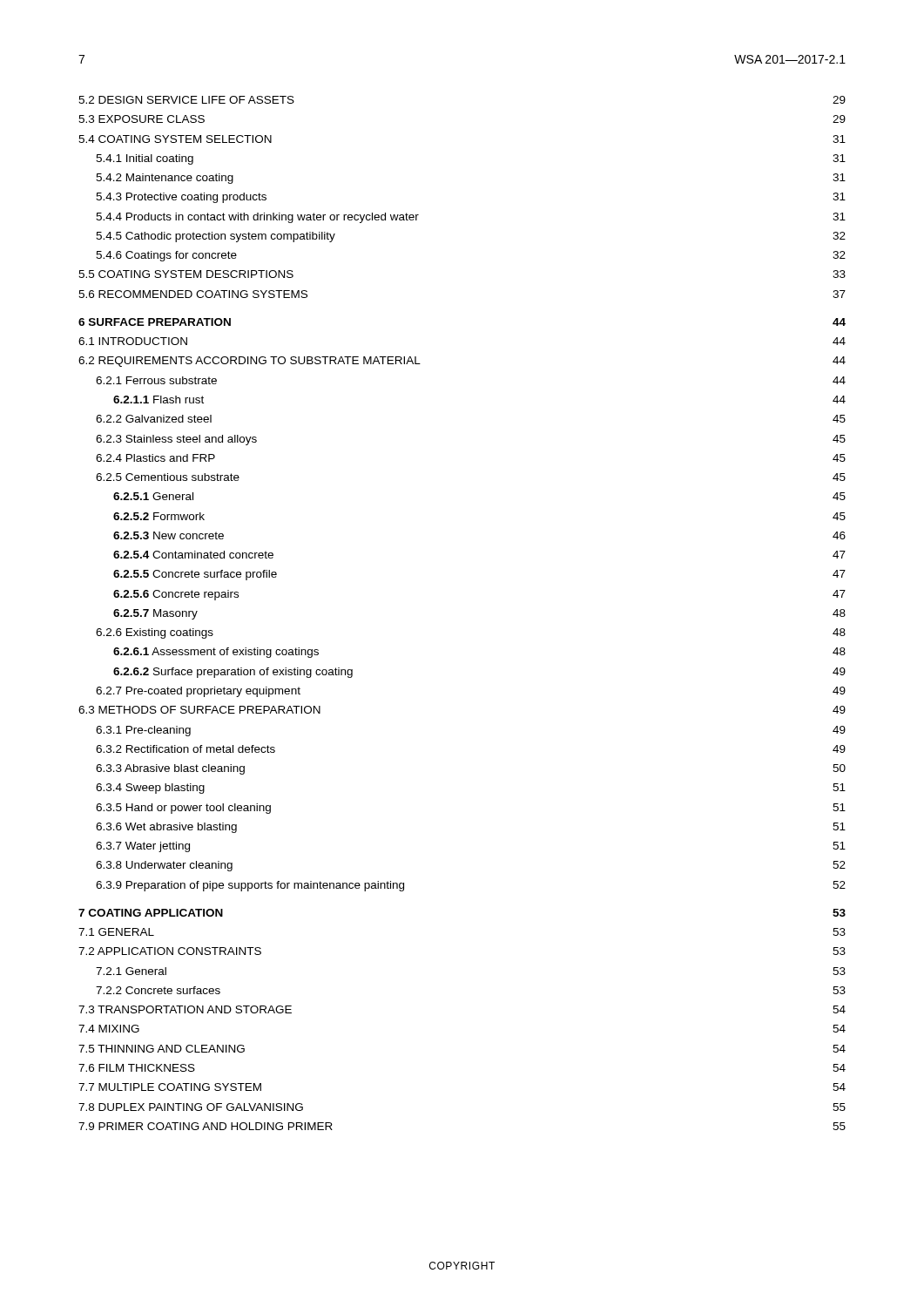Locate the list item containing "6.2.5 Cementious substrate 45"

(168, 477)
